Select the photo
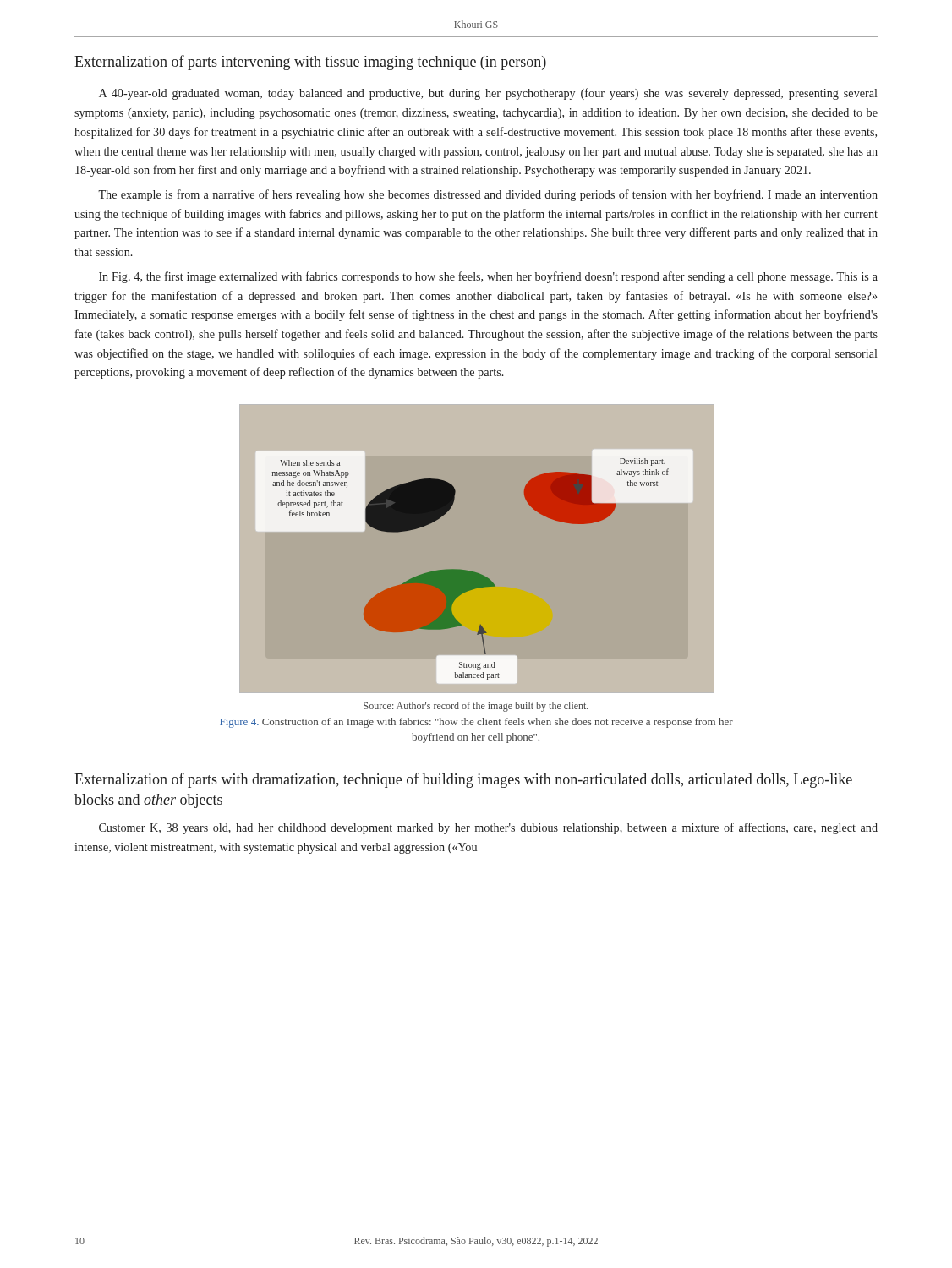This screenshot has height=1268, width=952. pos(476,549)
